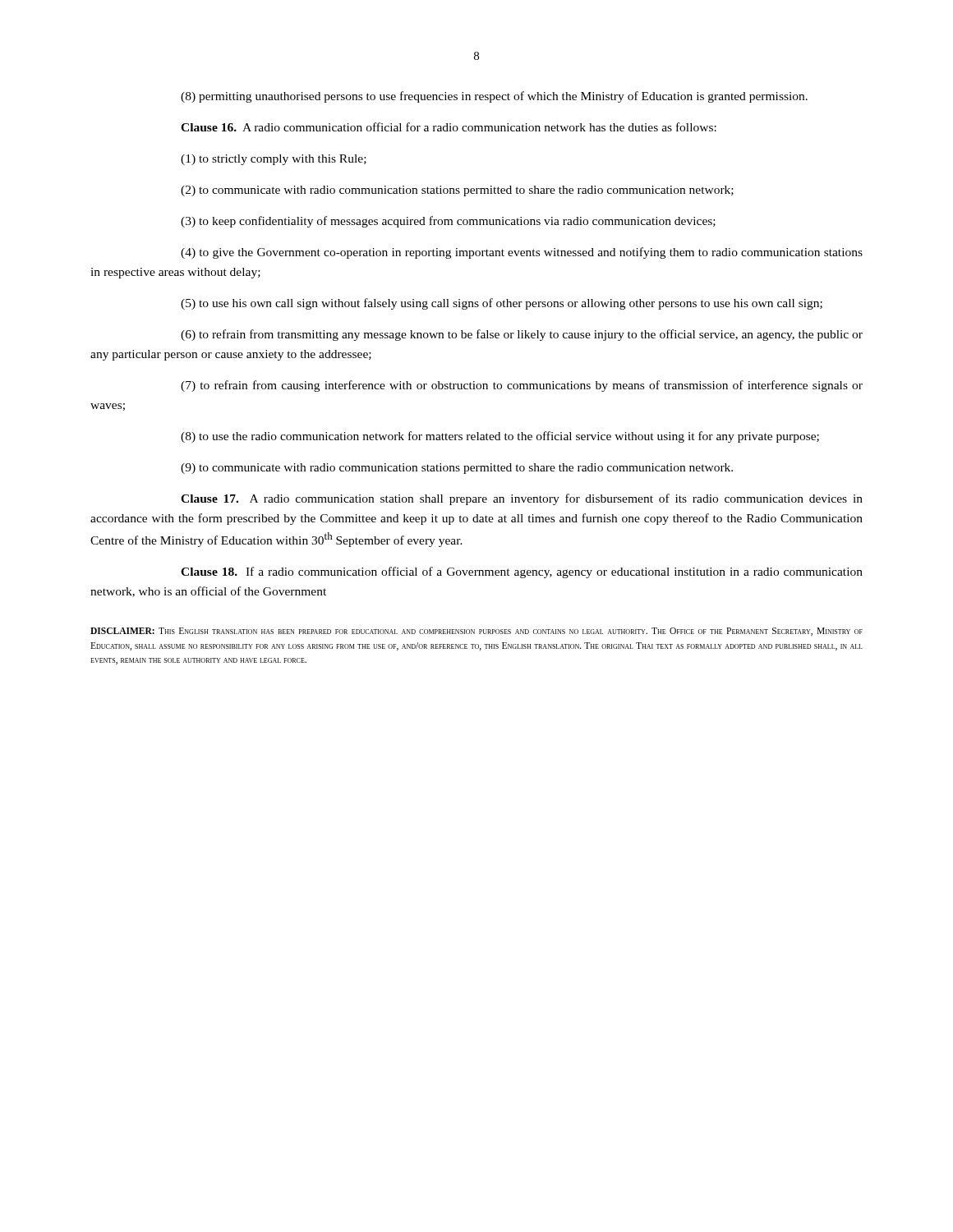Locate the text block that says "(8) permitting unauthorised persons to"

(x=494, y=96)
